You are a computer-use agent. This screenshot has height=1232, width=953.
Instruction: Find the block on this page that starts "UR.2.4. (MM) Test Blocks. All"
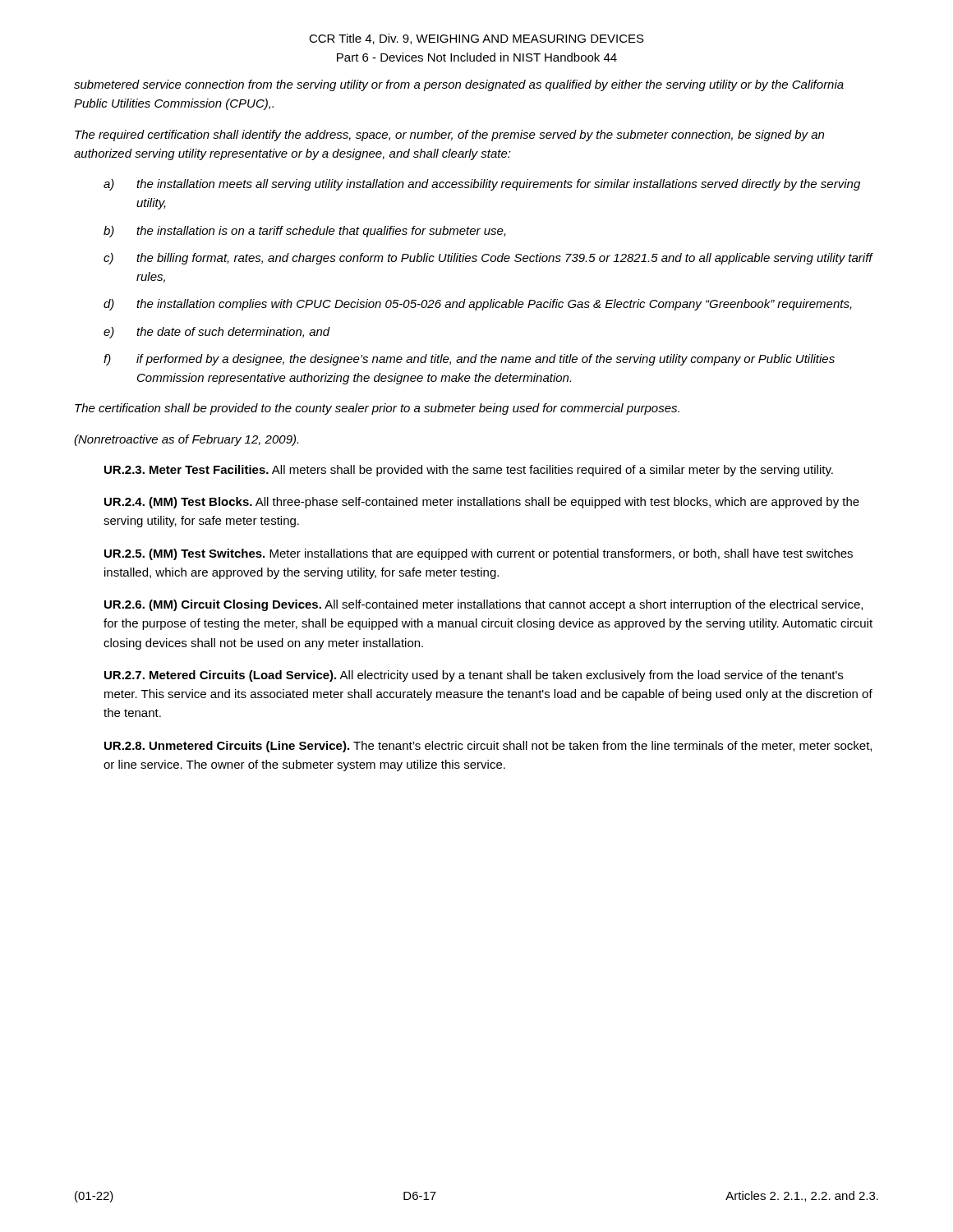tap(491, 511)
